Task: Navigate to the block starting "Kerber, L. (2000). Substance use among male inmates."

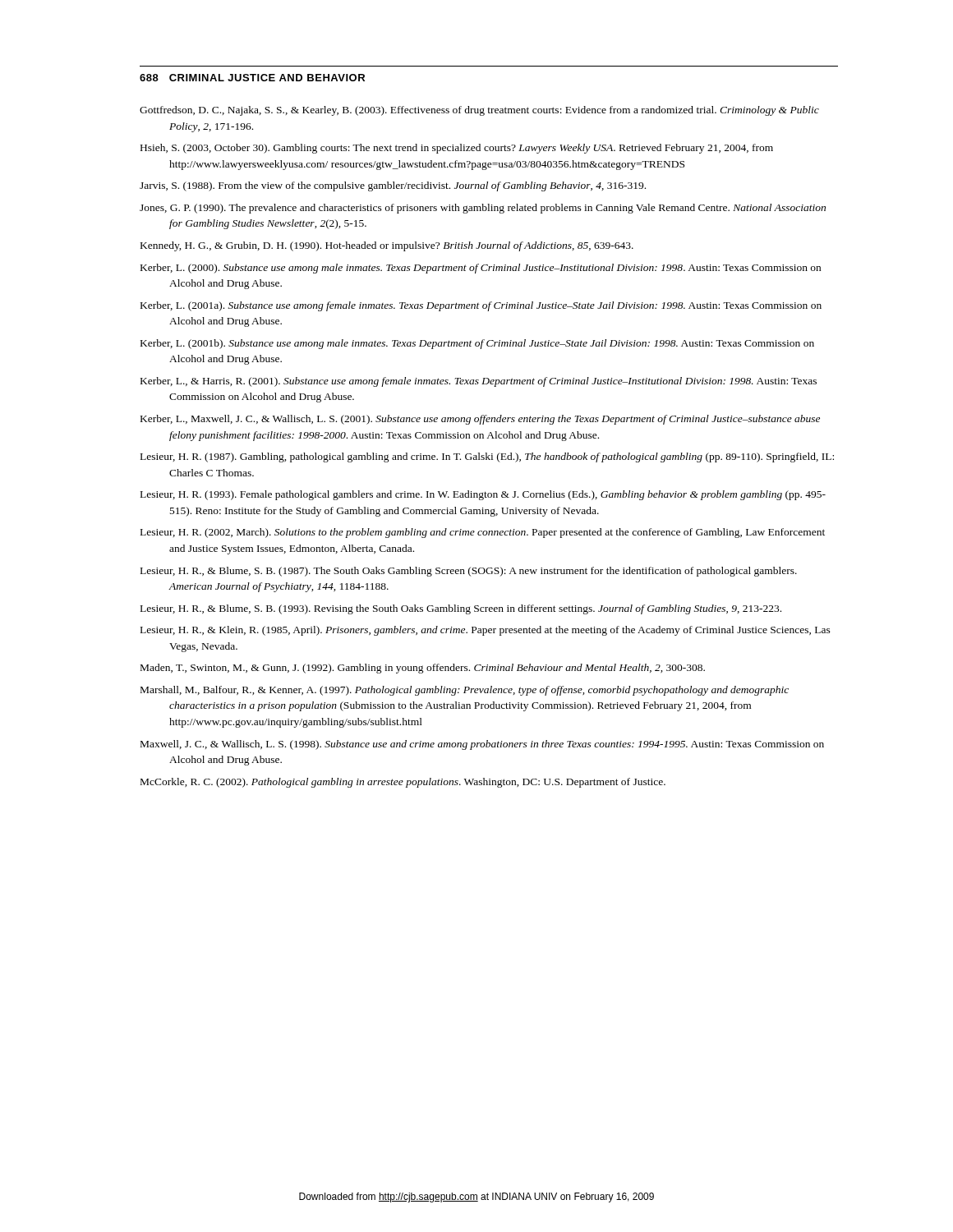Action: (481, 275)
